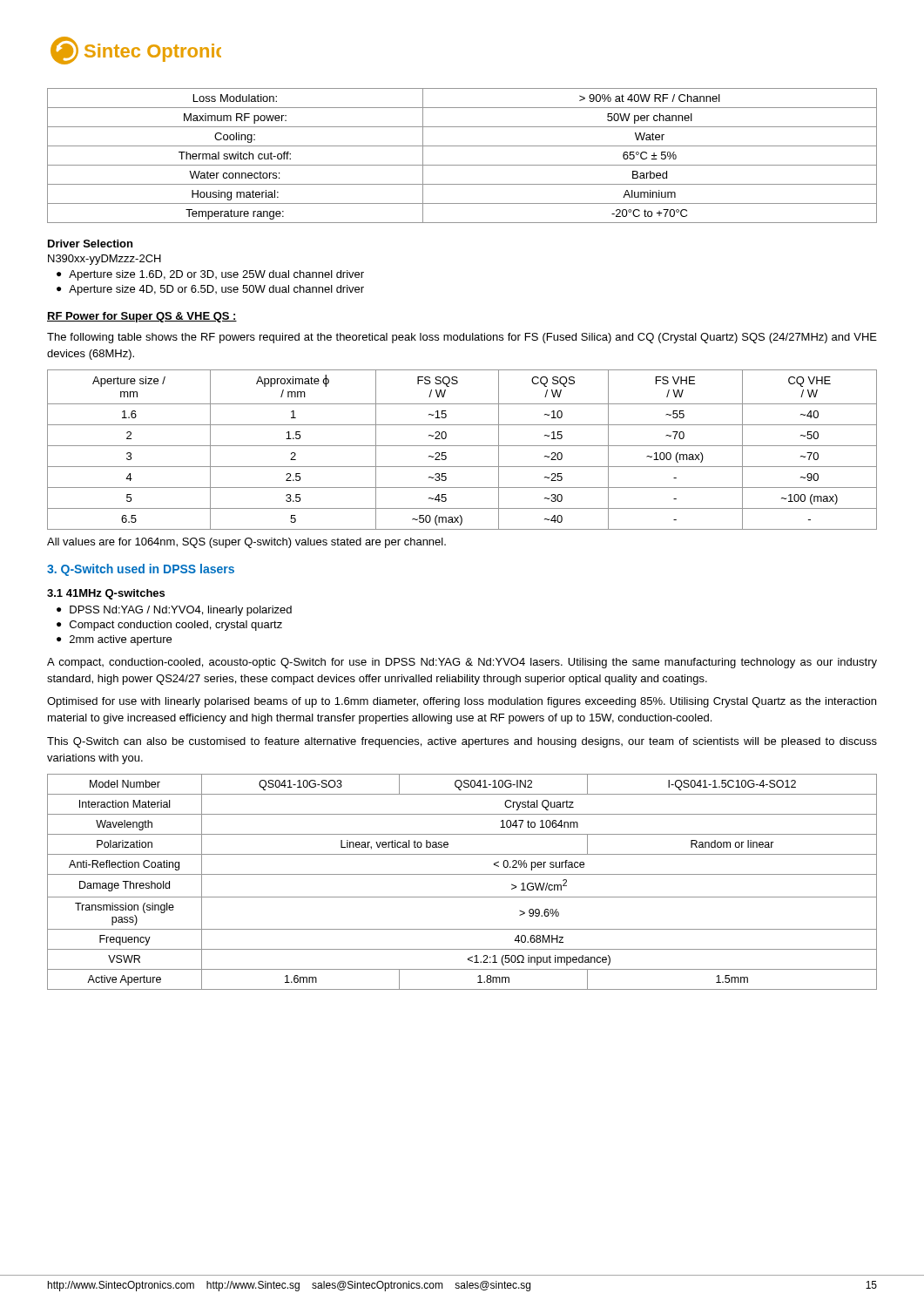Where is the passage that starts "Aperture size 1.6D,"?
This screenshot has width=924, height=1307.
click(217, 274)
